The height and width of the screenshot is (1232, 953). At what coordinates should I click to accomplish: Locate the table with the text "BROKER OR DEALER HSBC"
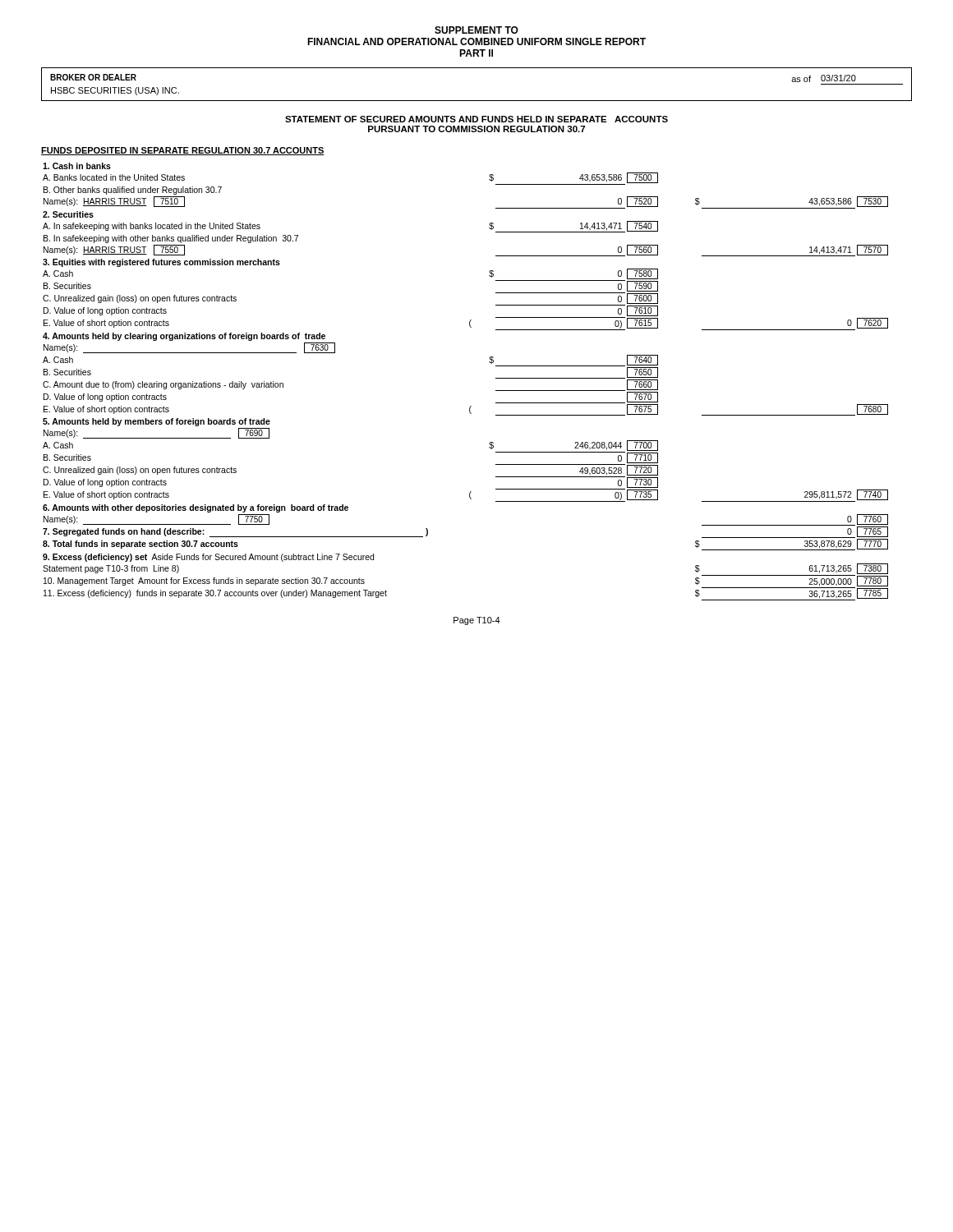[x=476, y=84]
